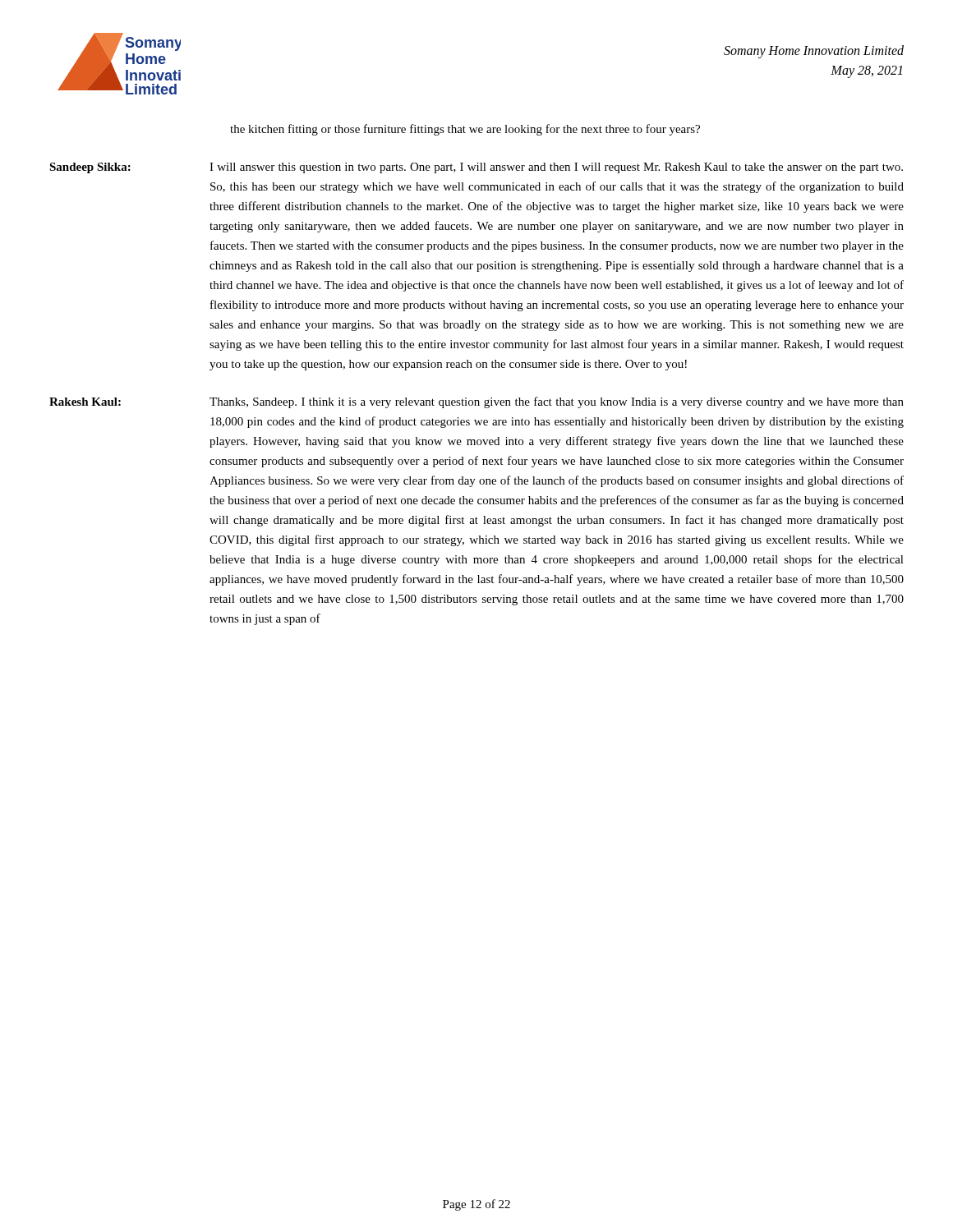The height and width of the screenshot is (1232, 953).
Task: Click the passage that begins "Somany Home Innovation Limited May"
Action: coord(814,60)
